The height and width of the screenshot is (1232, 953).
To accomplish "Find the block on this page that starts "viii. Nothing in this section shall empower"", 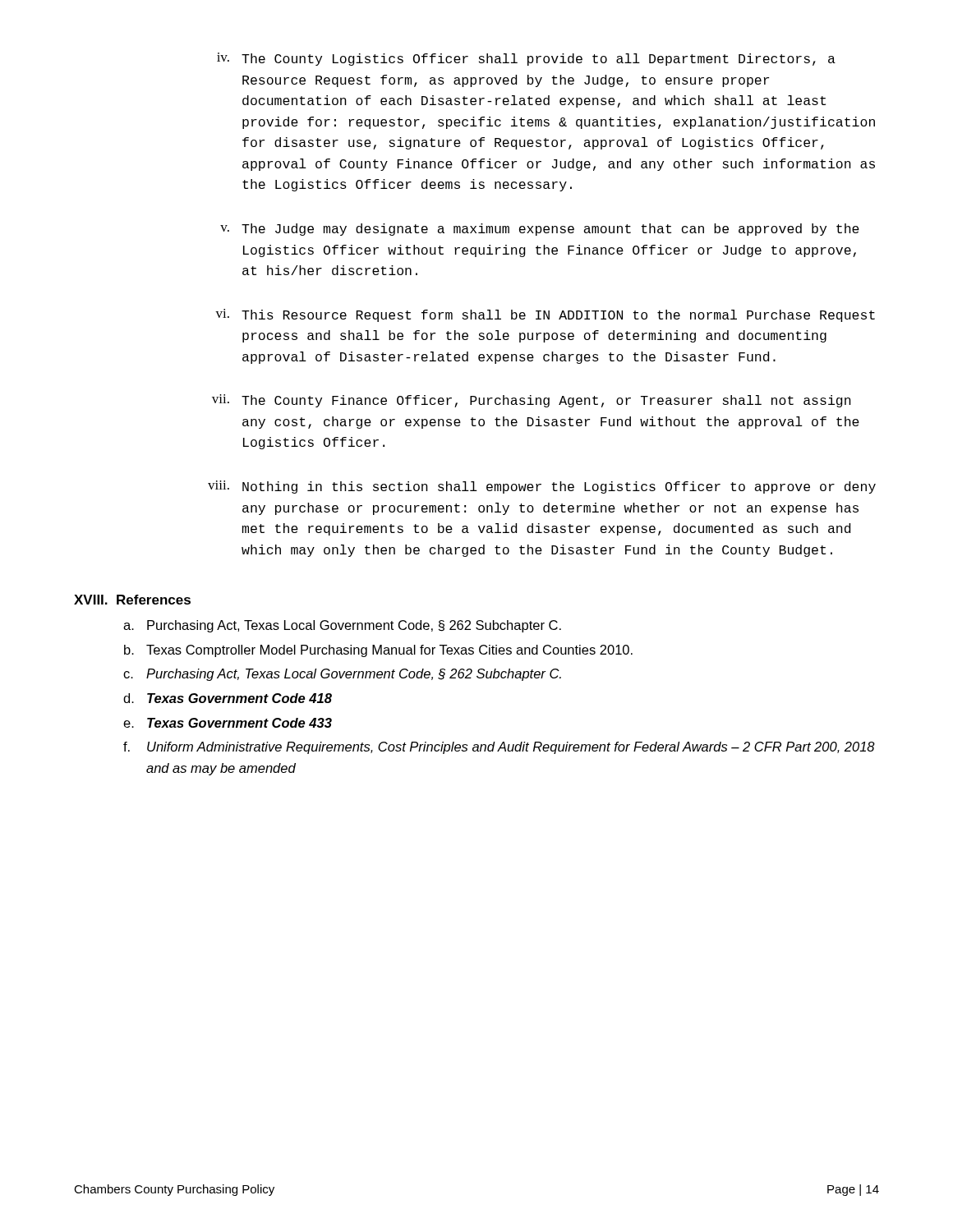I will click(x=530, y=519).
